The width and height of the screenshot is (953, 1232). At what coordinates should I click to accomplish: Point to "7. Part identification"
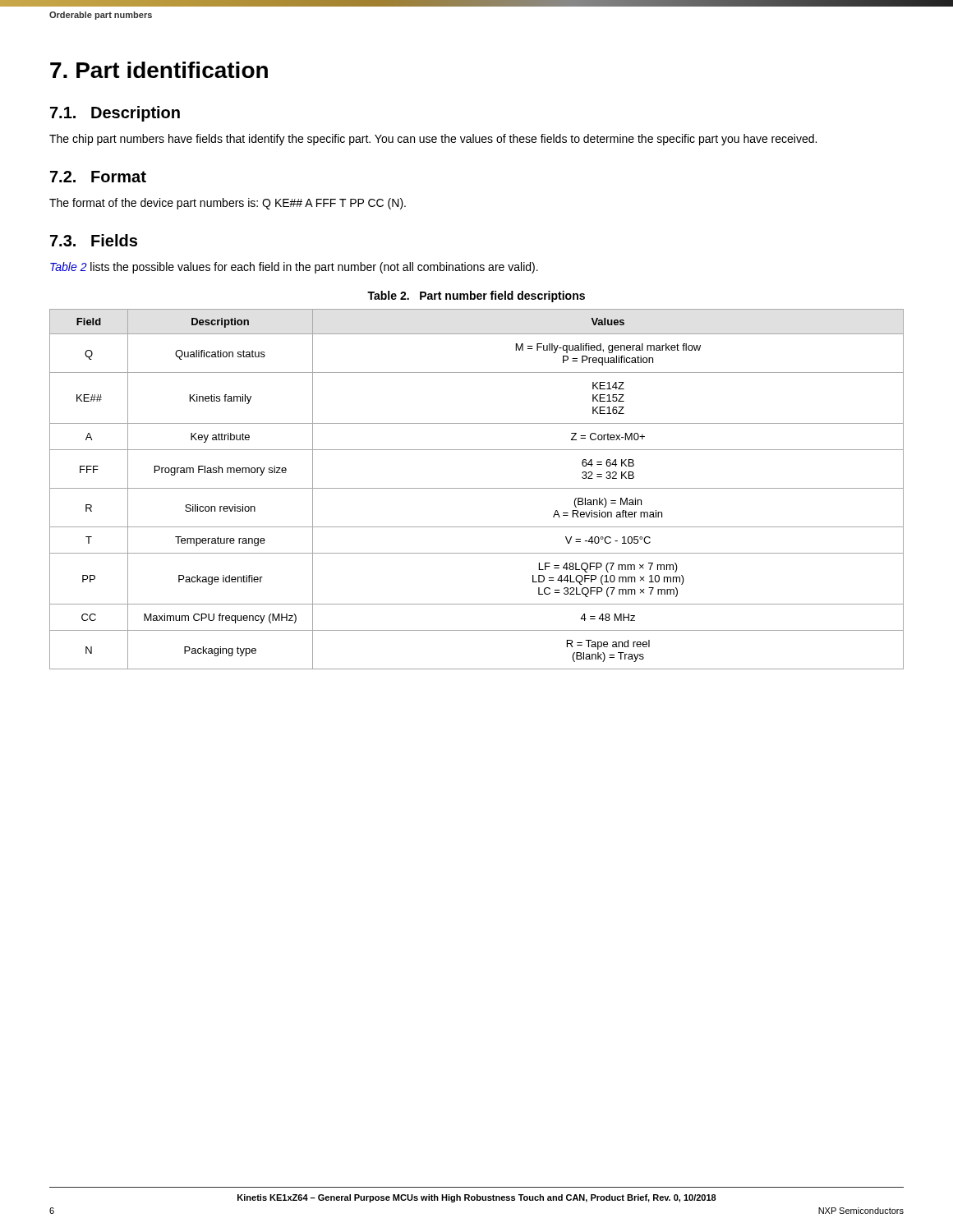tap(159, 70)
